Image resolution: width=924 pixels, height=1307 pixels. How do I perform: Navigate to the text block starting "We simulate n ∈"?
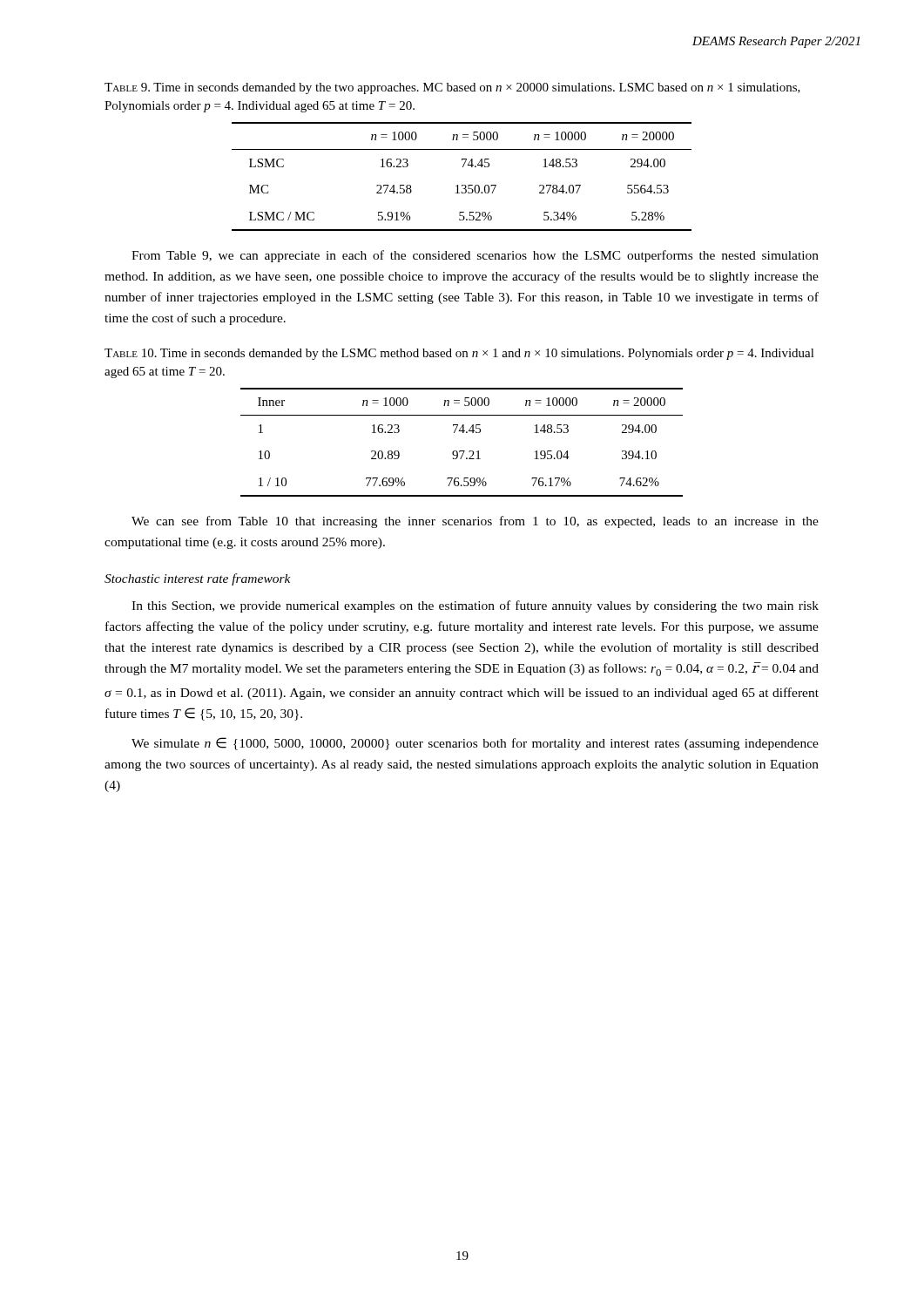(x=462, y=763)
